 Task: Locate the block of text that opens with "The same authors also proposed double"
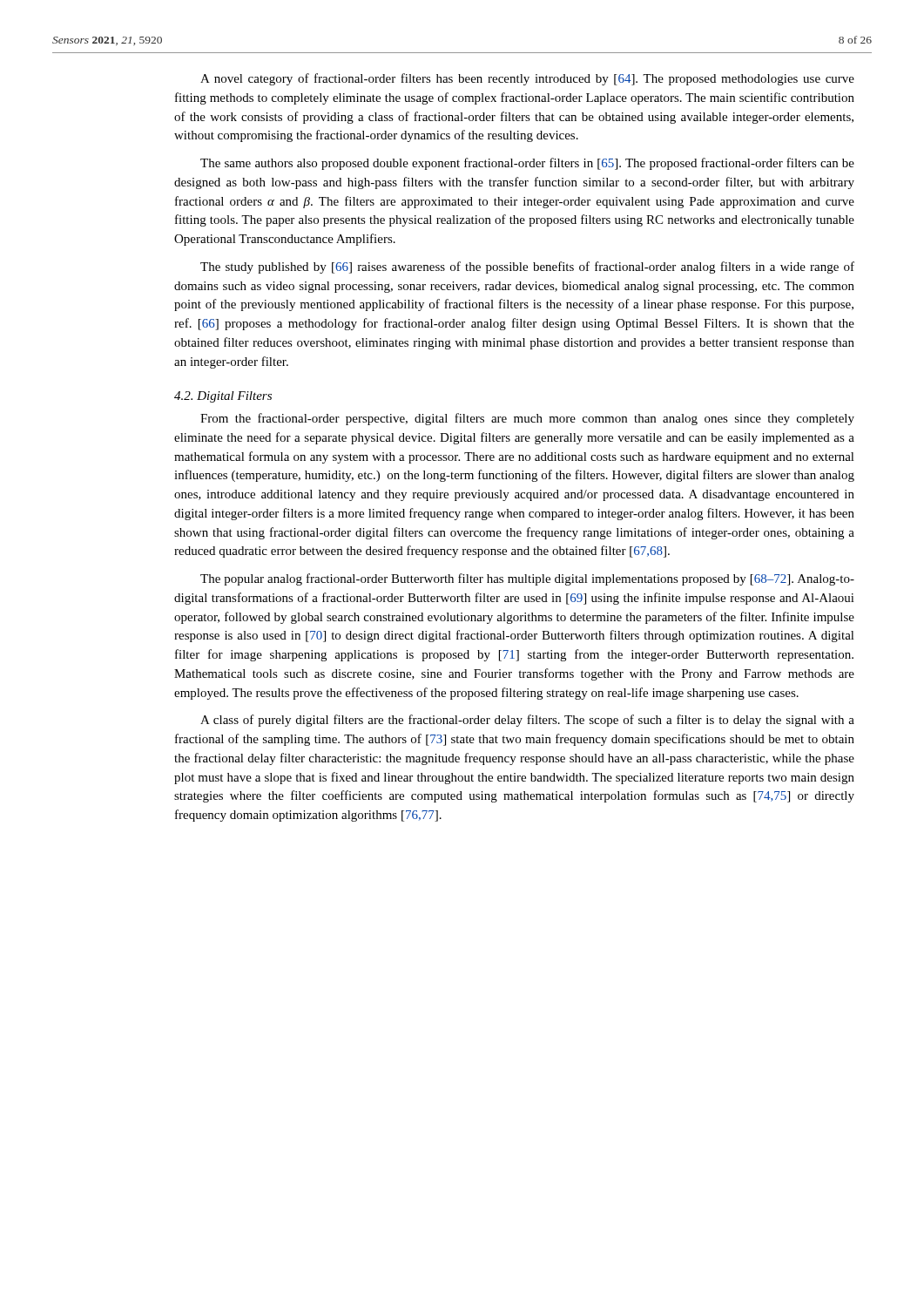point(514,202)
